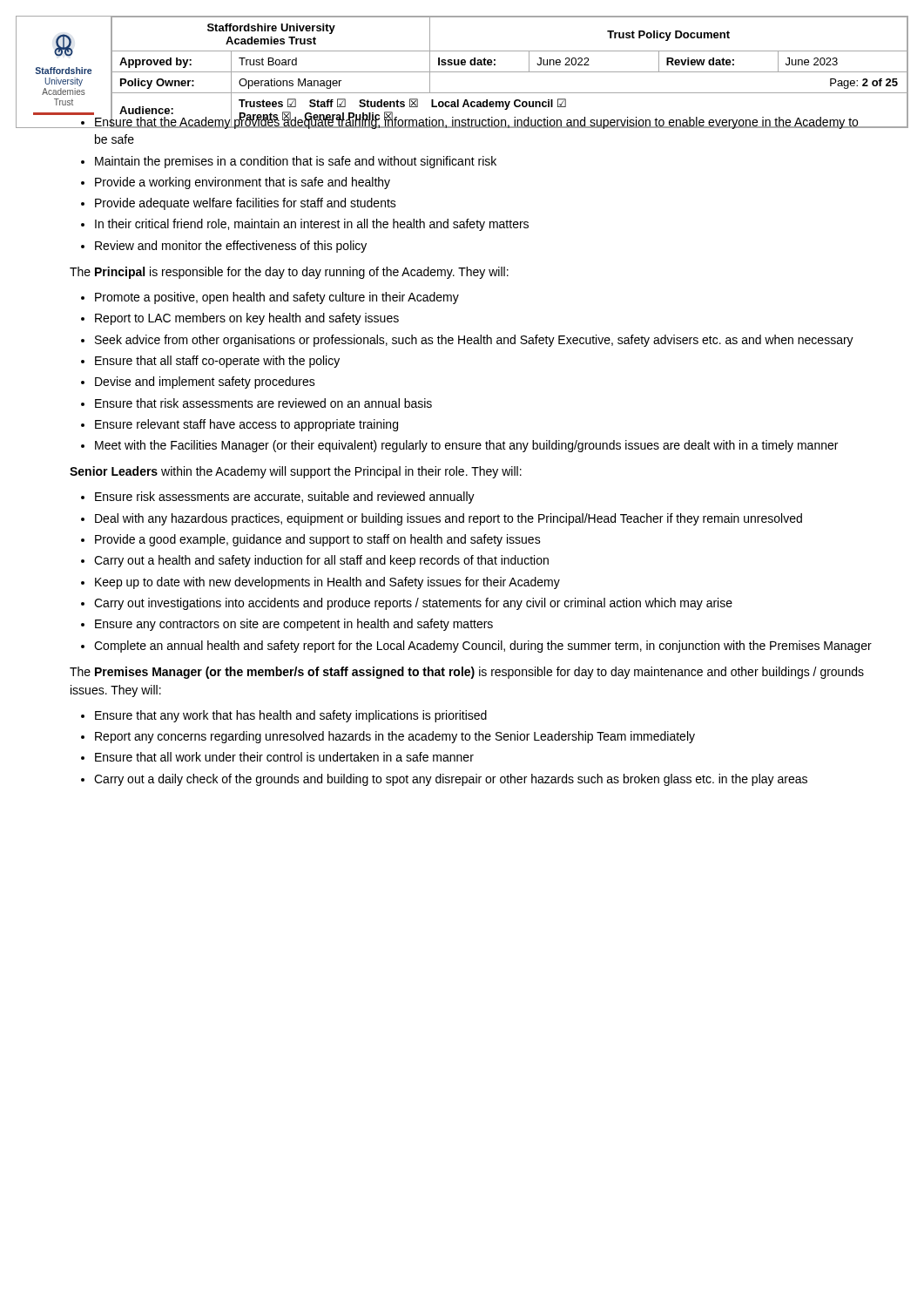Screen dimensions: 1307x924
Task: Click the passage that begins "Promote a positive,"
Action: click(276, 297)
